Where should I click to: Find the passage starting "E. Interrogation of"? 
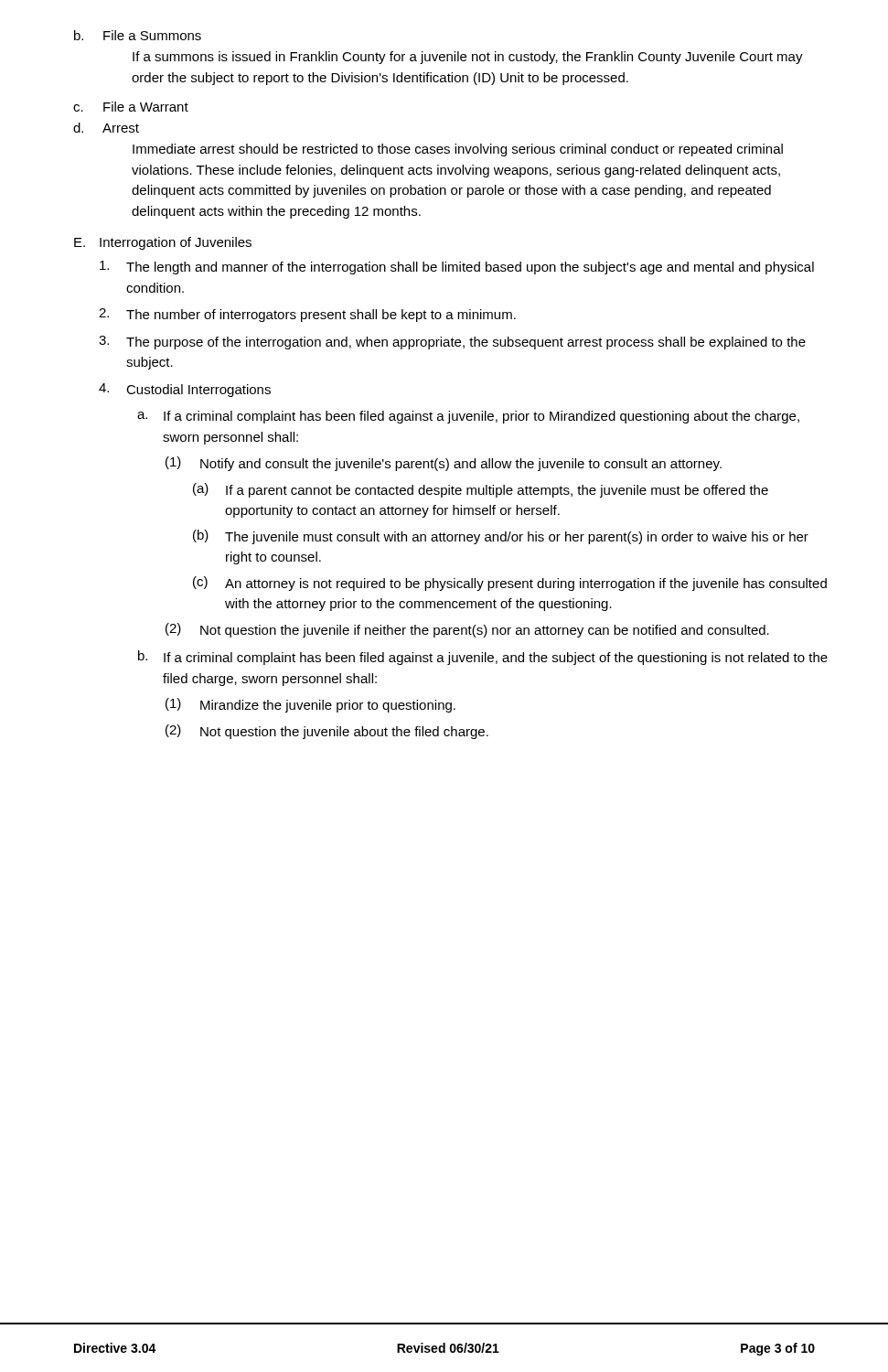pos(163,242)
